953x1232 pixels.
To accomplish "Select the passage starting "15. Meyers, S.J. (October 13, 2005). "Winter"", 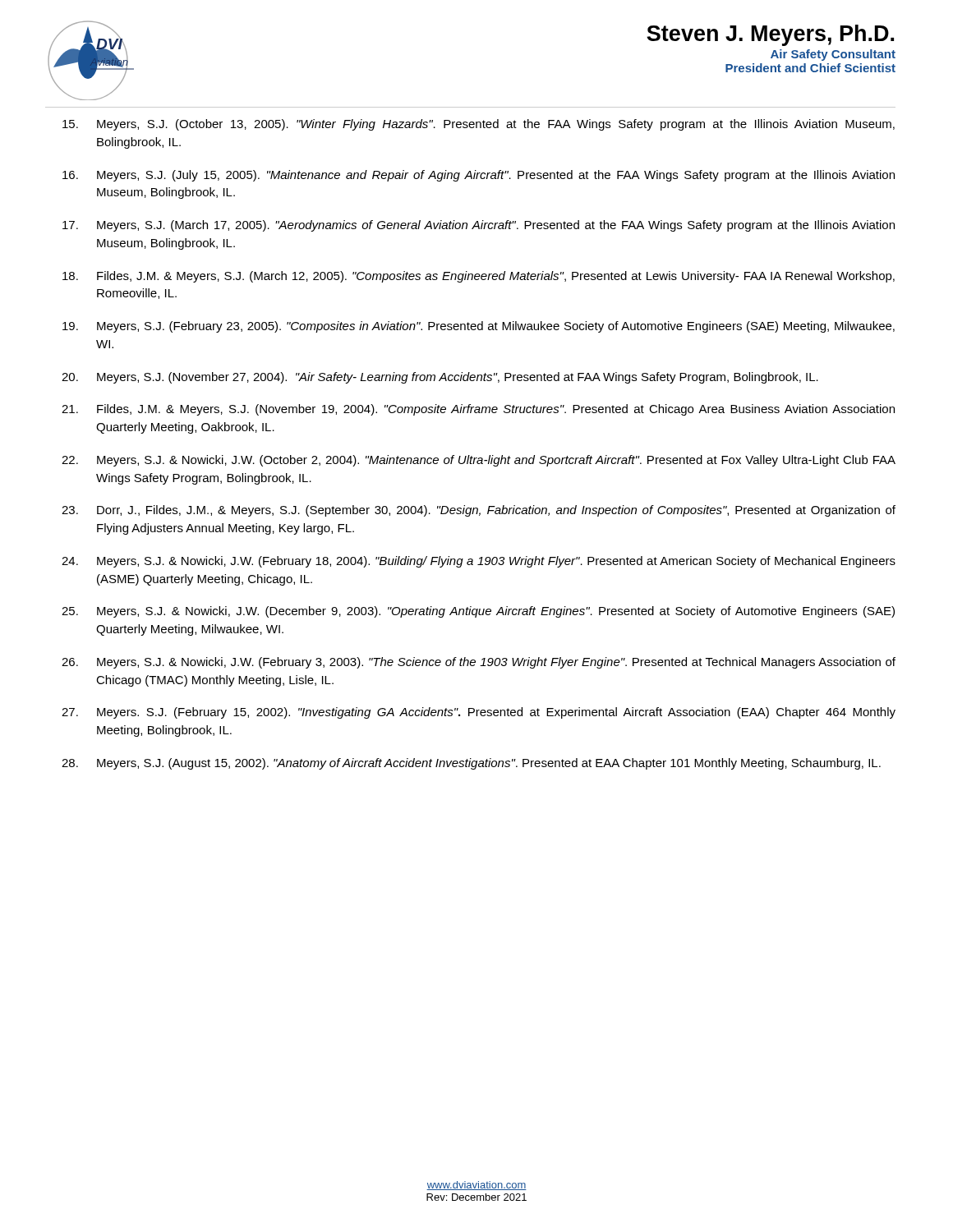I will [479, 133].
